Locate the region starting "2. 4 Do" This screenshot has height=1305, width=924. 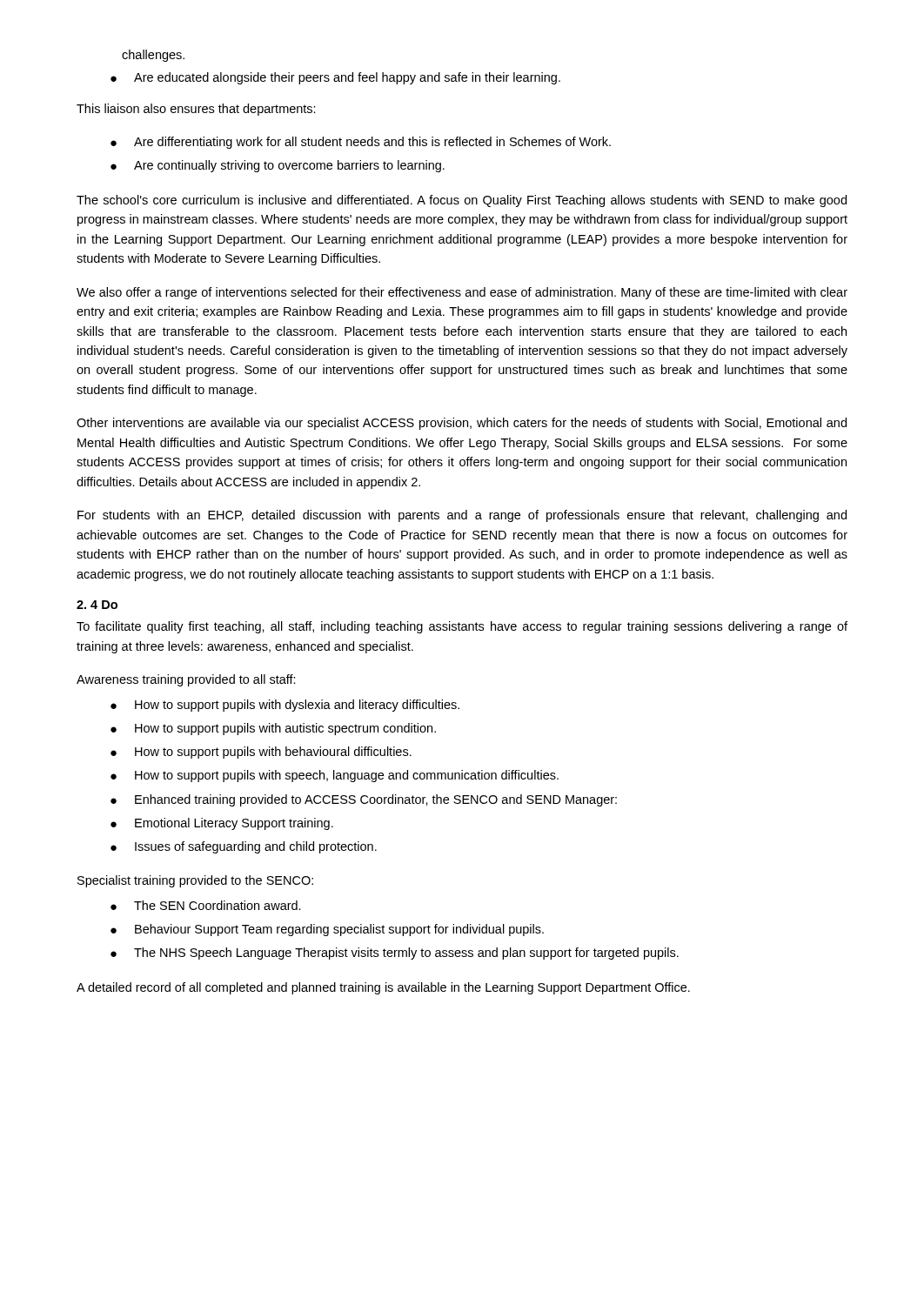[x=97, y=605]
